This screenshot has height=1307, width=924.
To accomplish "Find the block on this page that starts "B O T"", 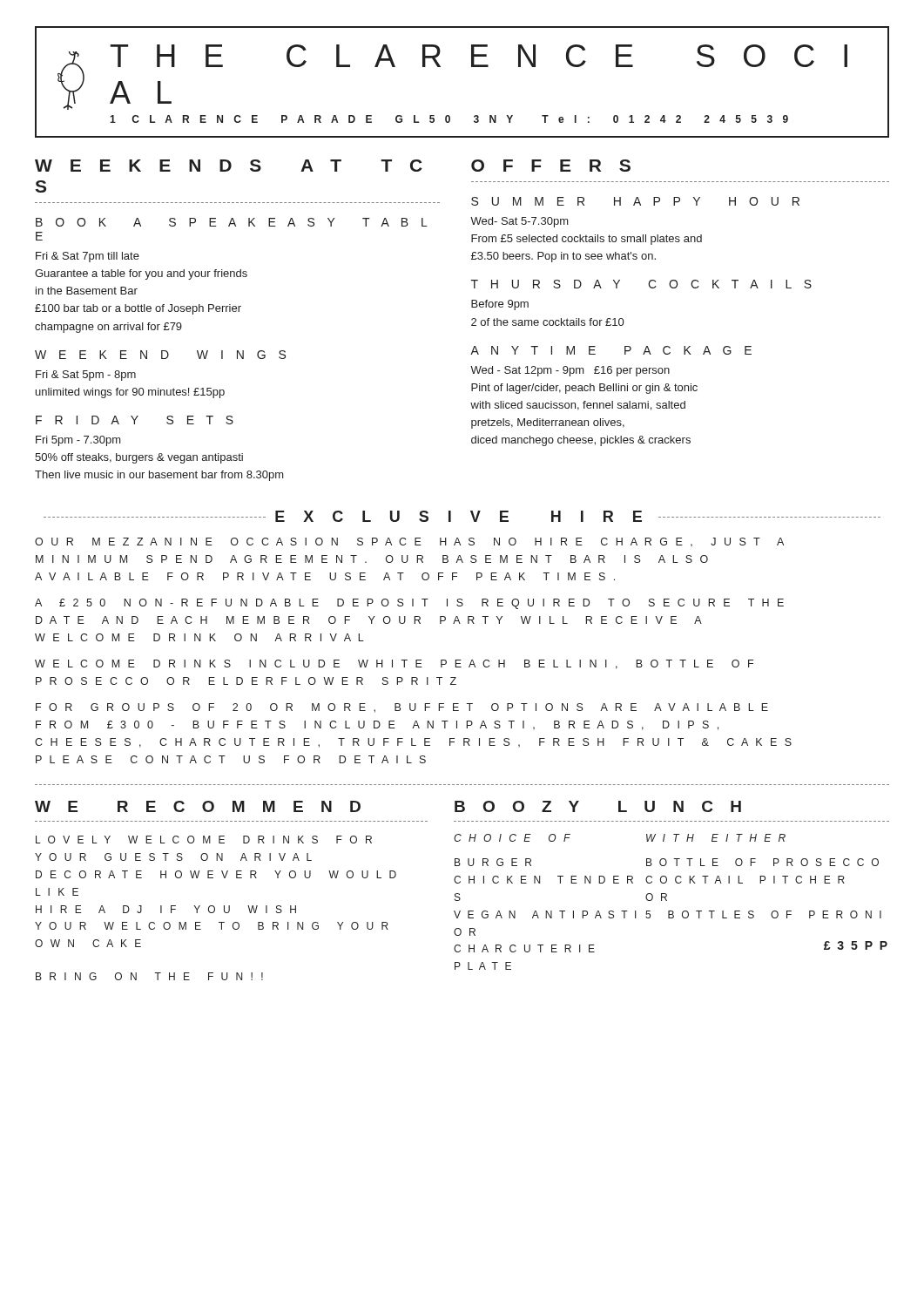I will tap(765, 889).
